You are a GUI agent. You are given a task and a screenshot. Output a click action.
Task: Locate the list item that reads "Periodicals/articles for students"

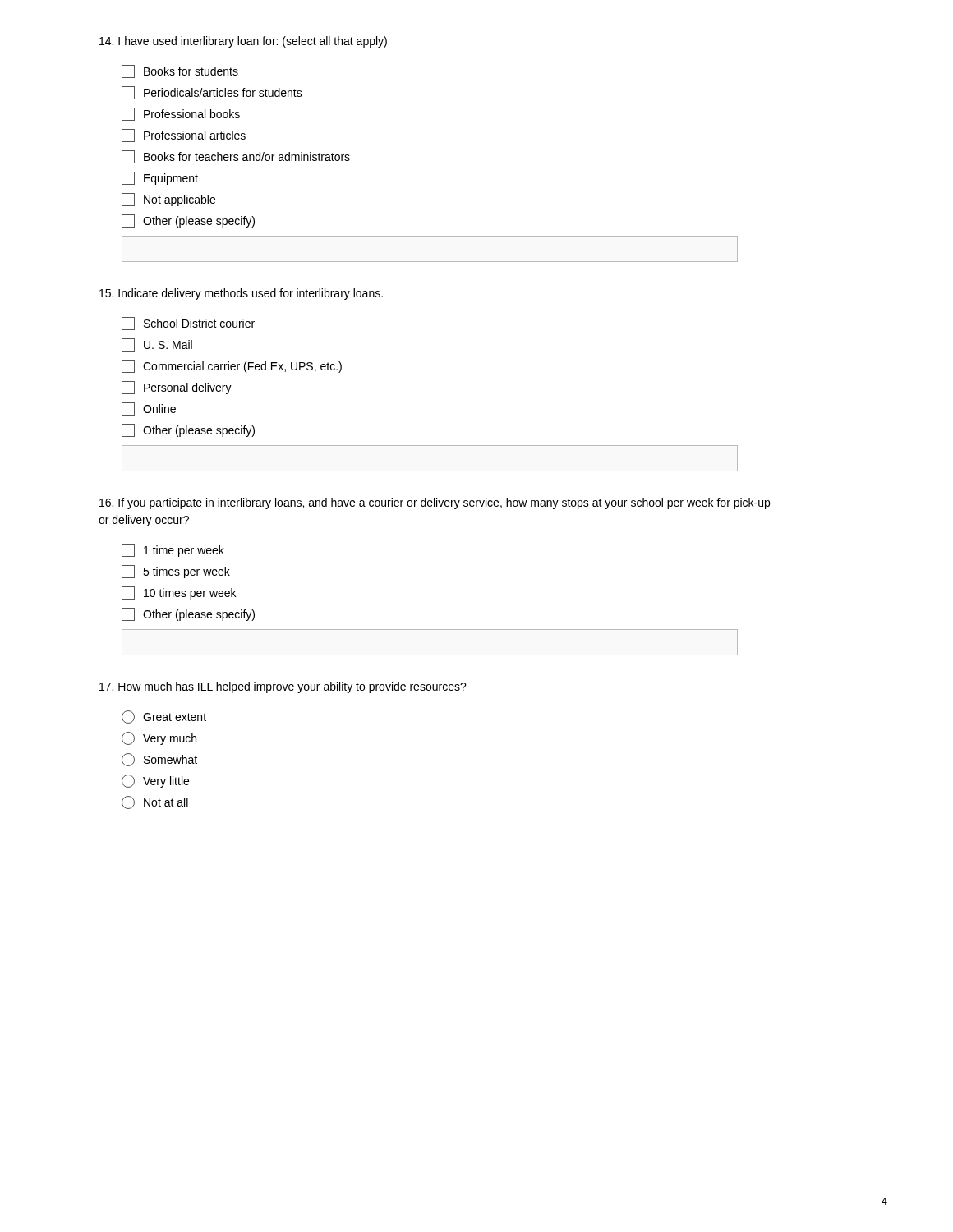[x=212, y=93]
